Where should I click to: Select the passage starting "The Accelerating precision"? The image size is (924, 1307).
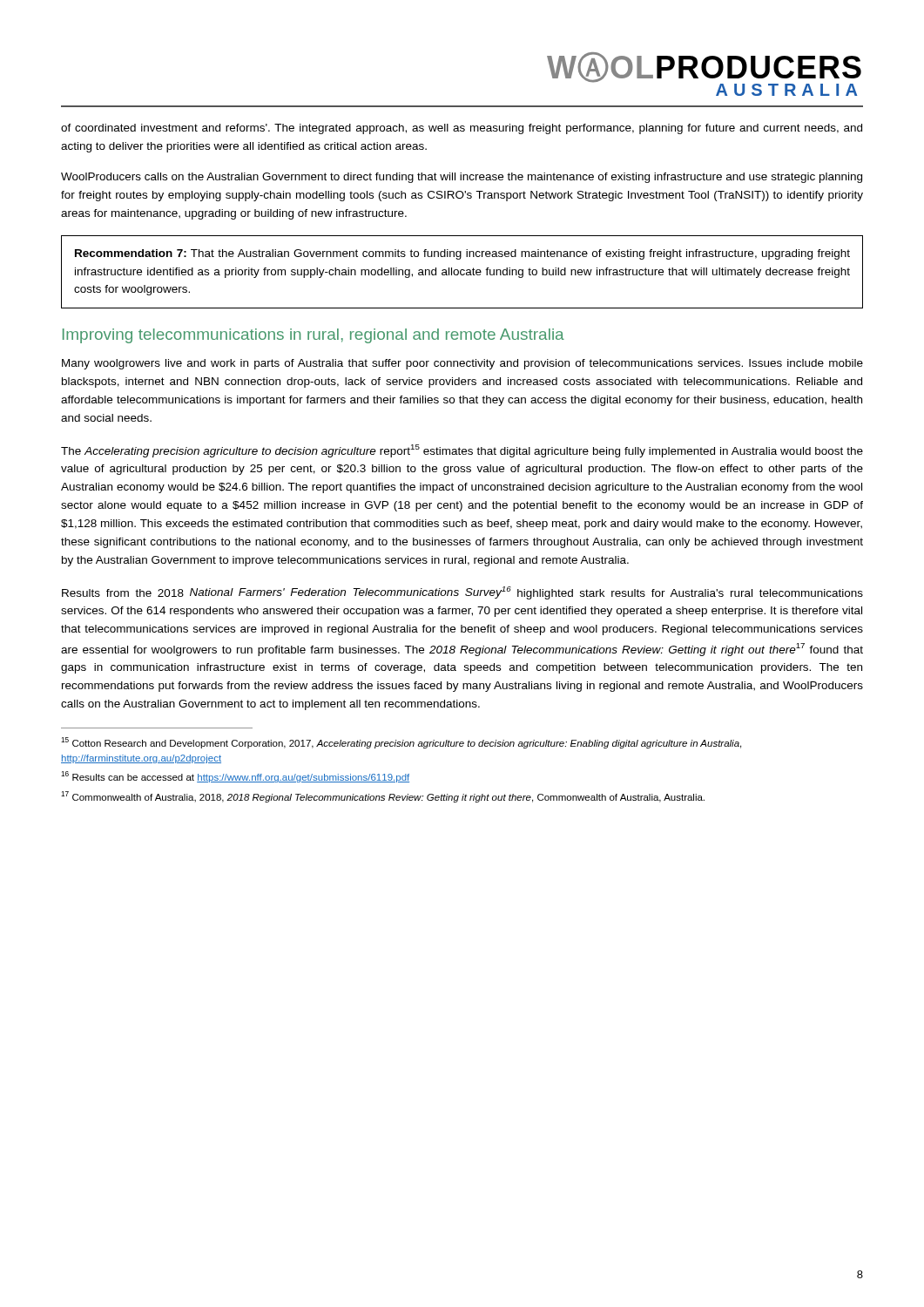click(x=462, y=504)
